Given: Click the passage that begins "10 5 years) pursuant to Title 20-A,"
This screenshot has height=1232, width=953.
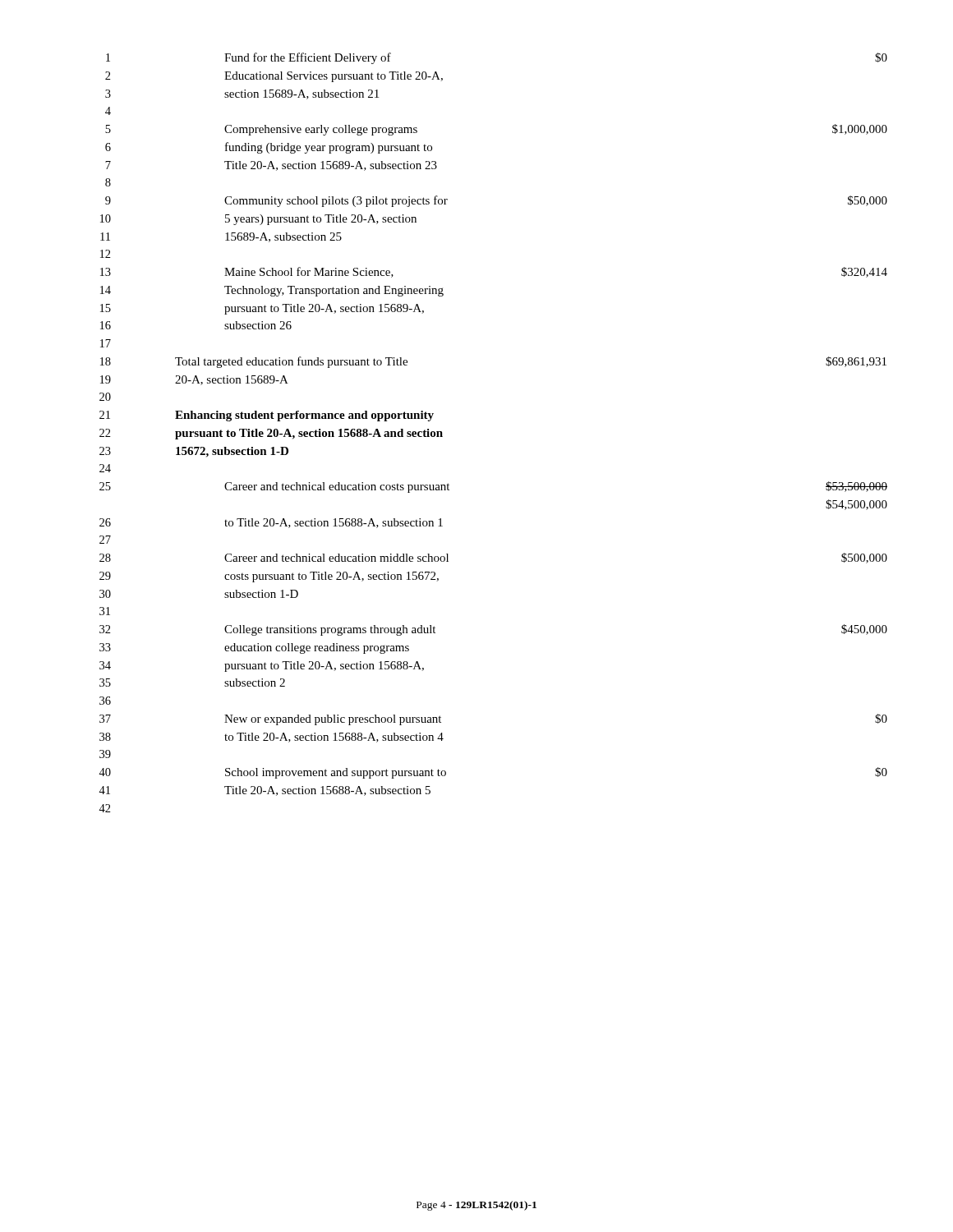Looking at the screenshot, I should pyautogui.click(x=258, y=220).
